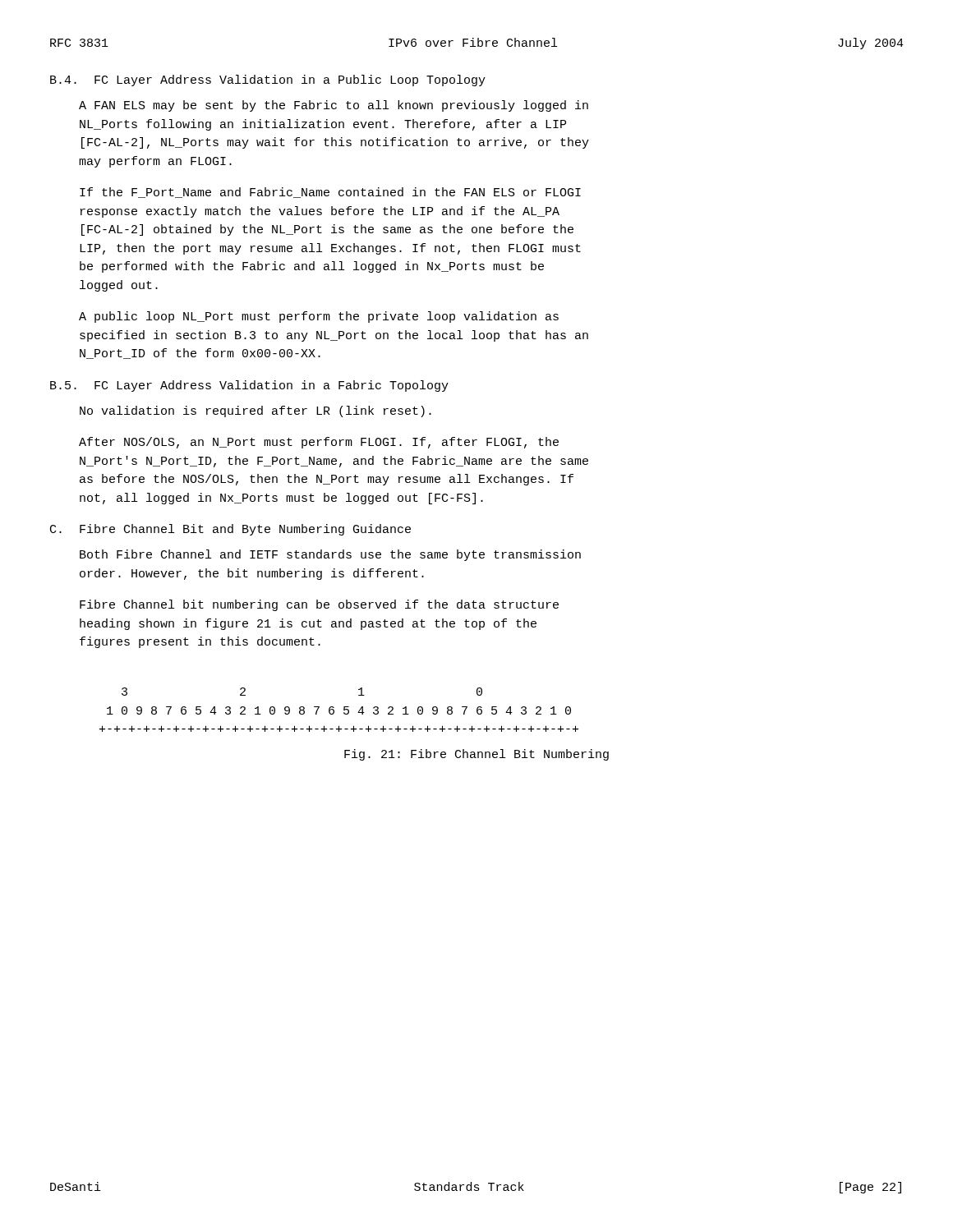Find the section header containing "B.5. FC Layer Address Validation in"
The image size is (953, 1232).
[249, 386]
